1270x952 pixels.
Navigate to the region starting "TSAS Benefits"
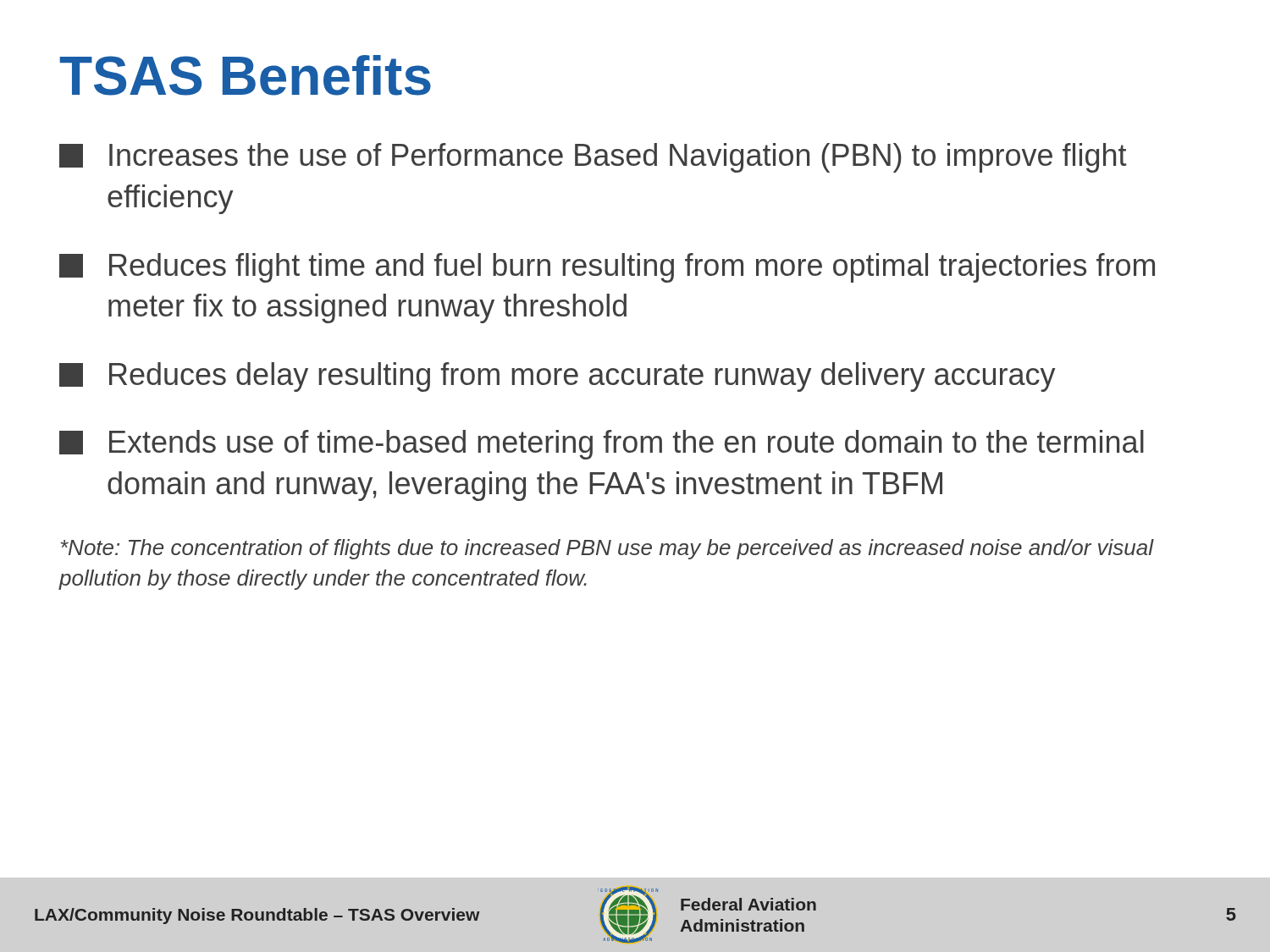click(246, 76)
